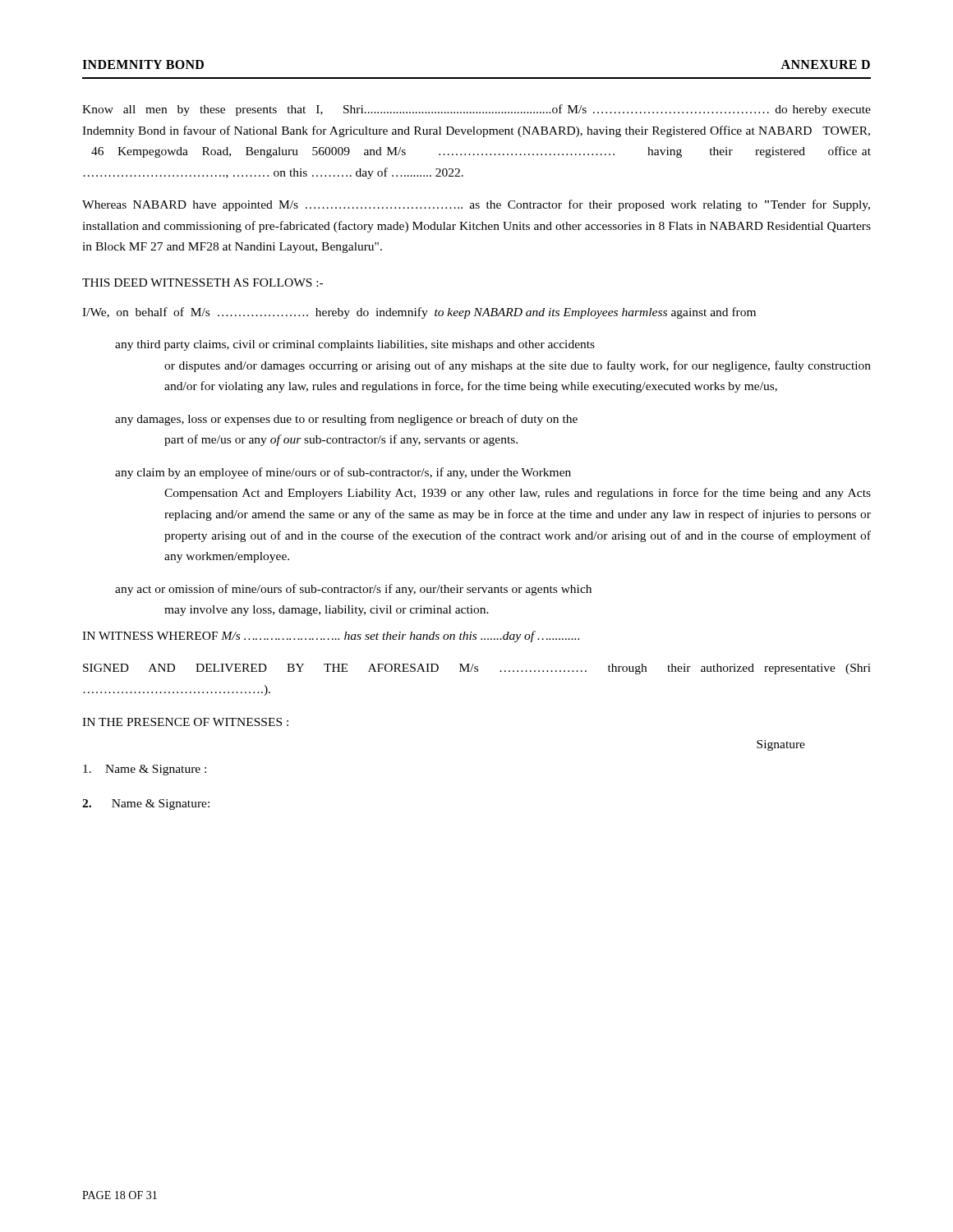Find the block on this page that starts "IN WITNESS WHEREOF M/s …………………….."
The height and width of the screenshot is (1232, 953).
pyautogui.click(x=331, y=635)
